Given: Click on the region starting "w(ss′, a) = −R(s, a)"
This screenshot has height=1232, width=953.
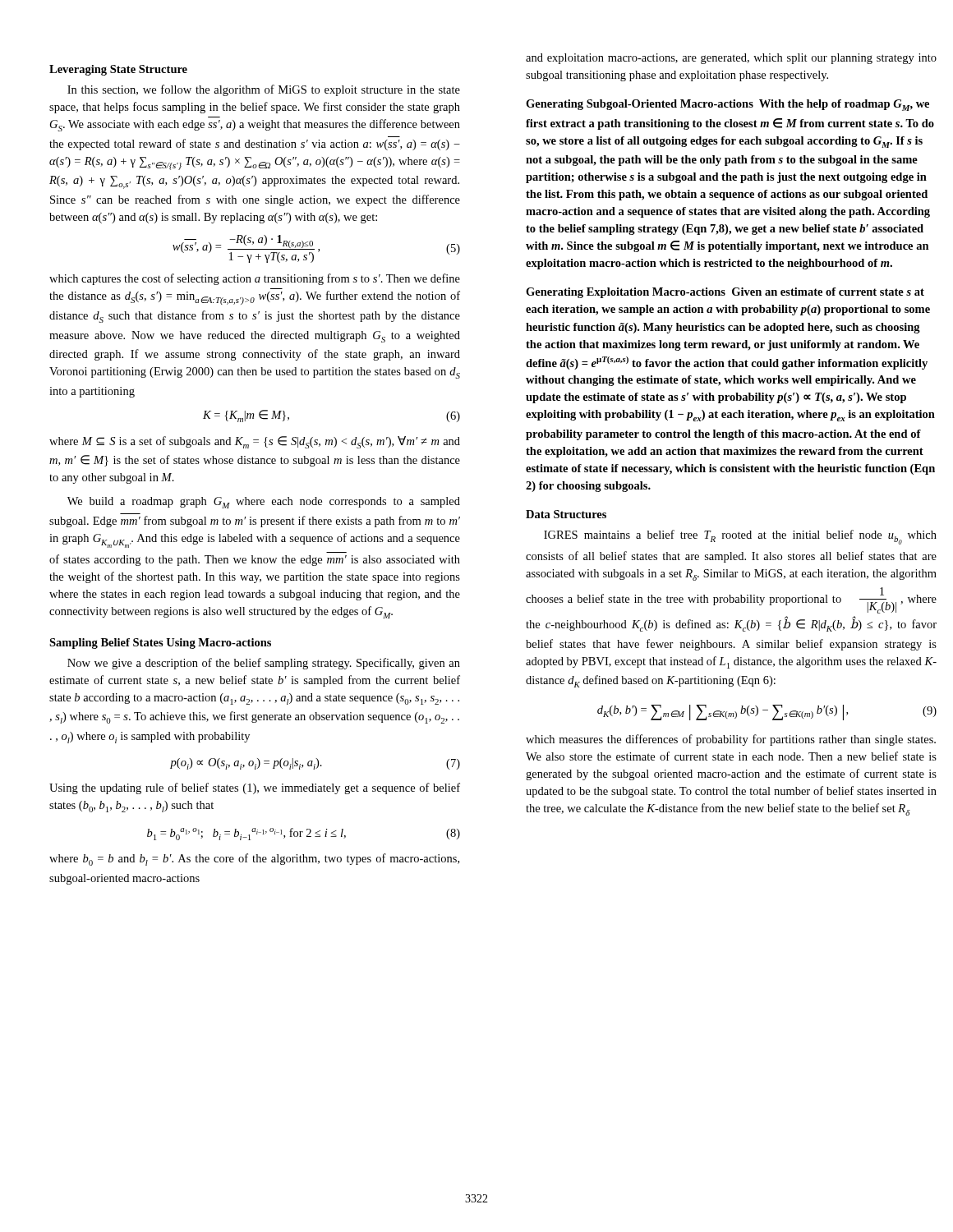Looking at the screenshot, I should point(263,248).
